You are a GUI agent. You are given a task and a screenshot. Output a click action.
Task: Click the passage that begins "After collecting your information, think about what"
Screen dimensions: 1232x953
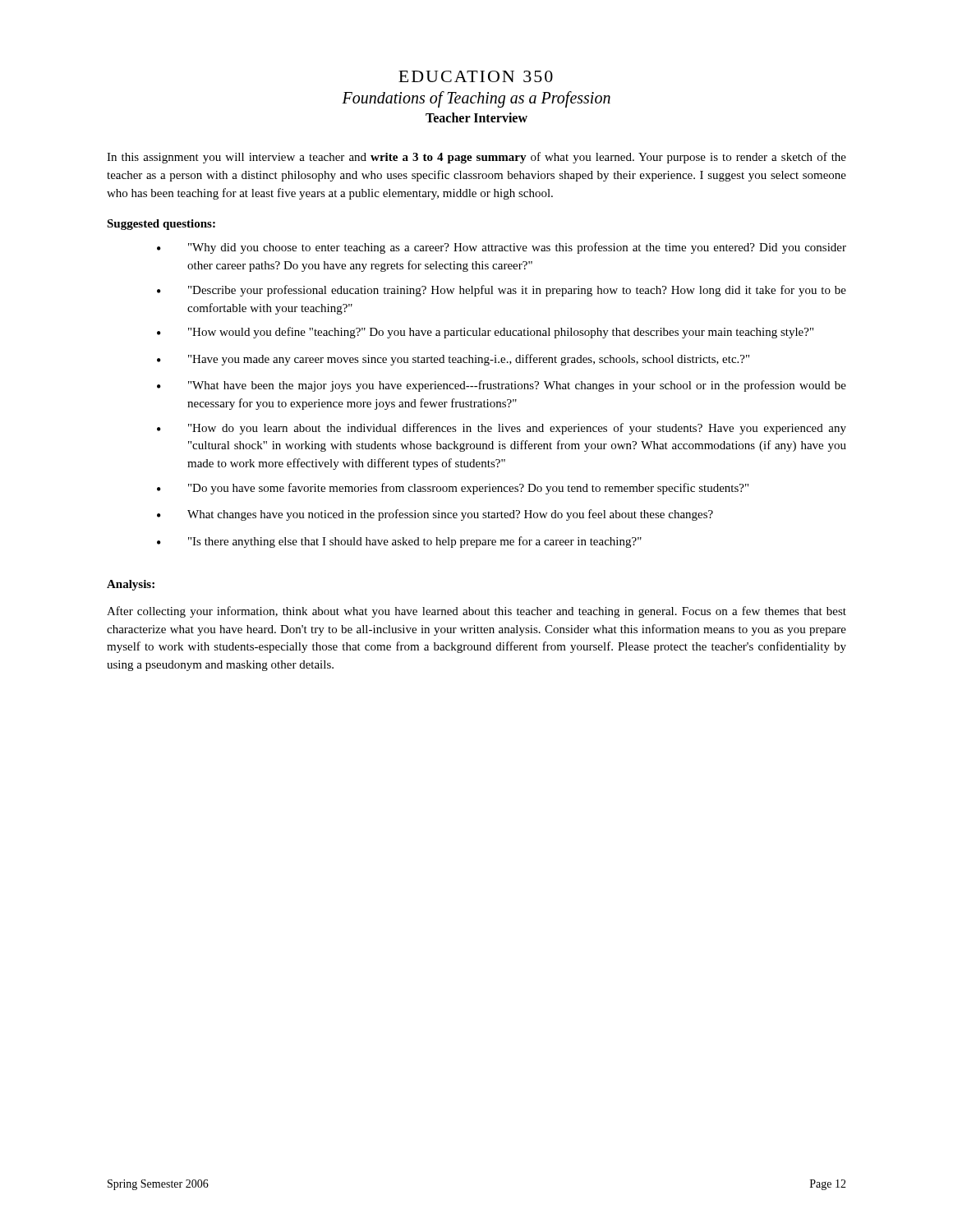(x=476, y=638)
